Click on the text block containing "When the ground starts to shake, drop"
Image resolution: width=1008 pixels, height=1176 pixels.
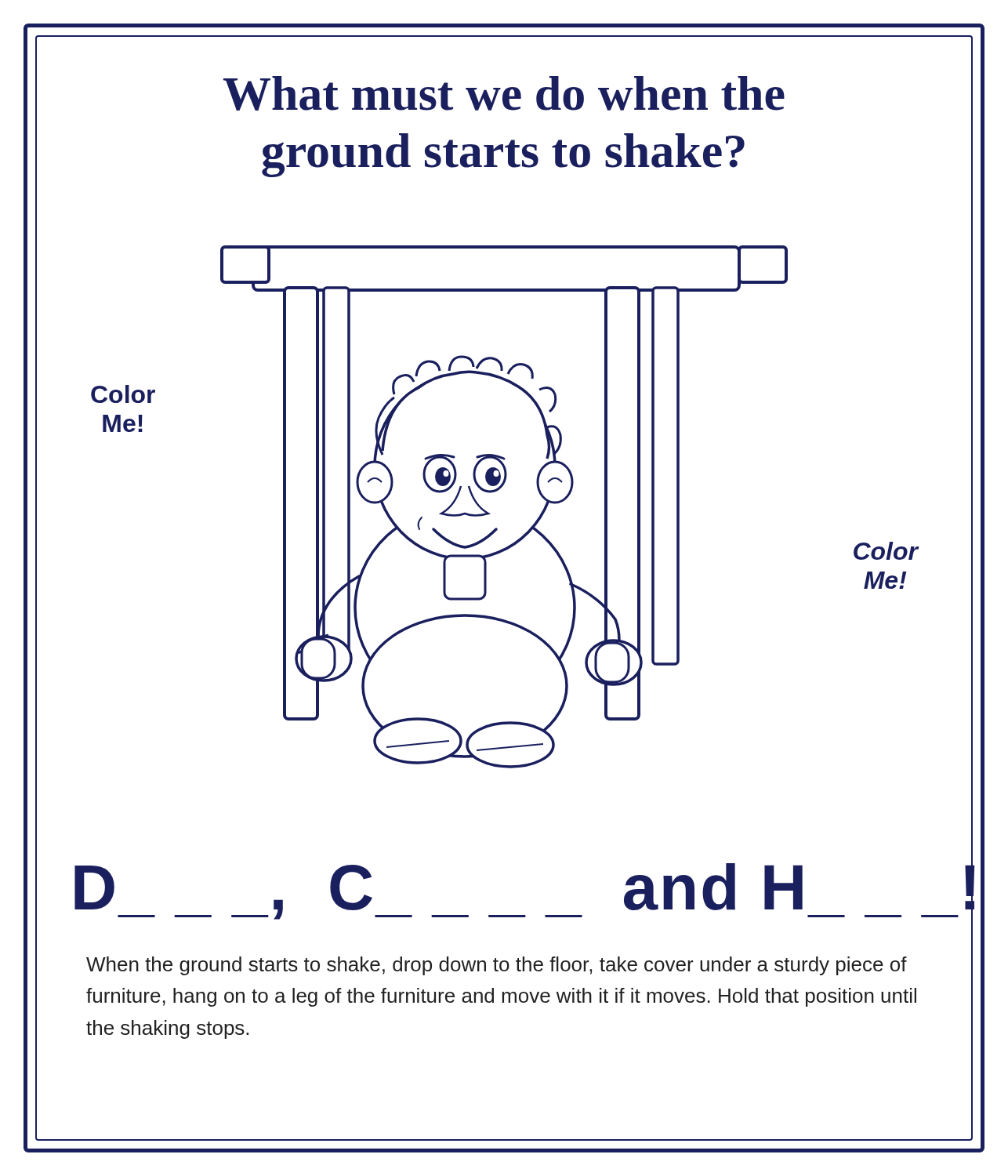click(502, 996)
